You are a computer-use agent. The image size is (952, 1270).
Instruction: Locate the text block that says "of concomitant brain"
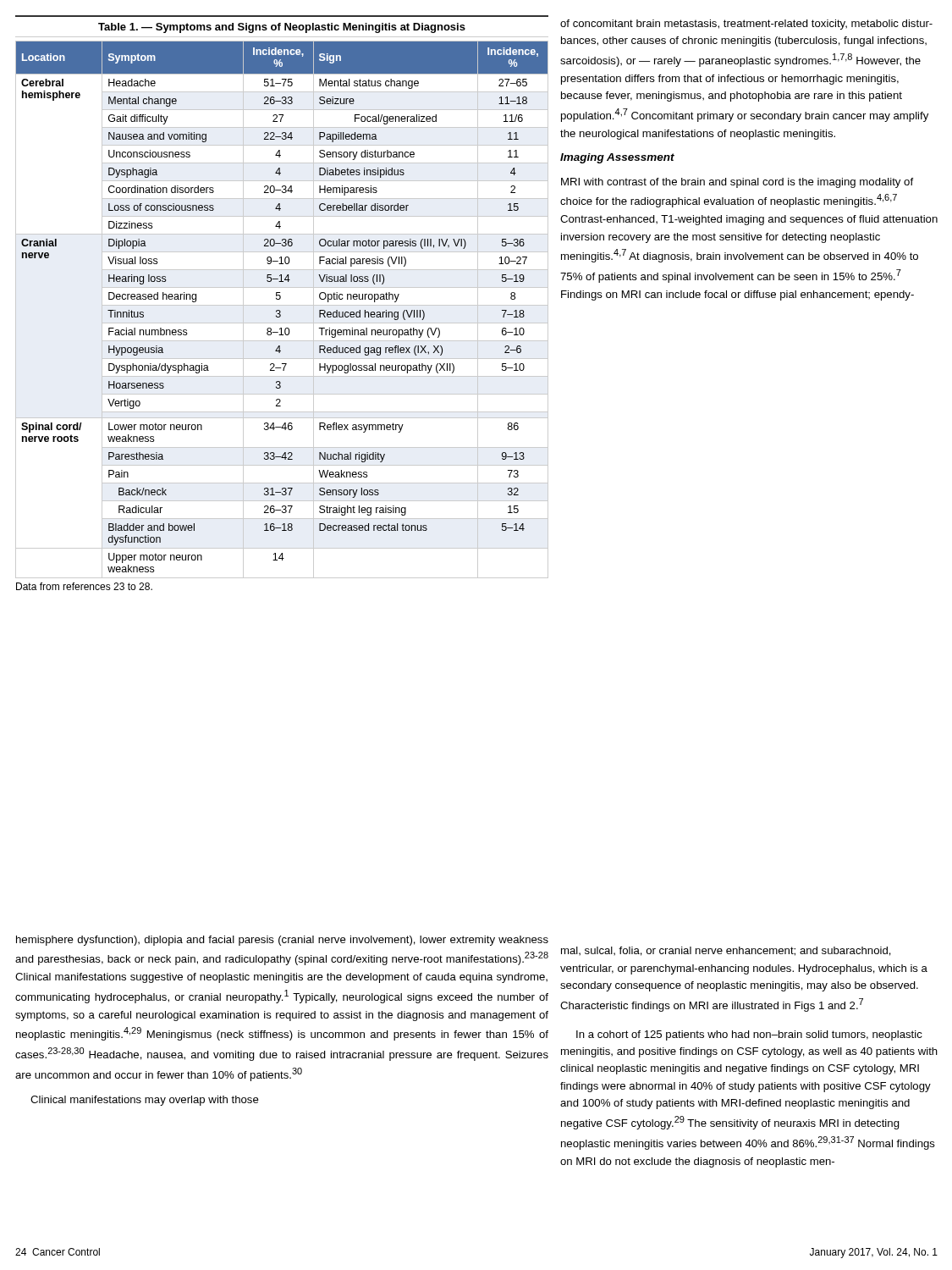click(x=750, y=79)
